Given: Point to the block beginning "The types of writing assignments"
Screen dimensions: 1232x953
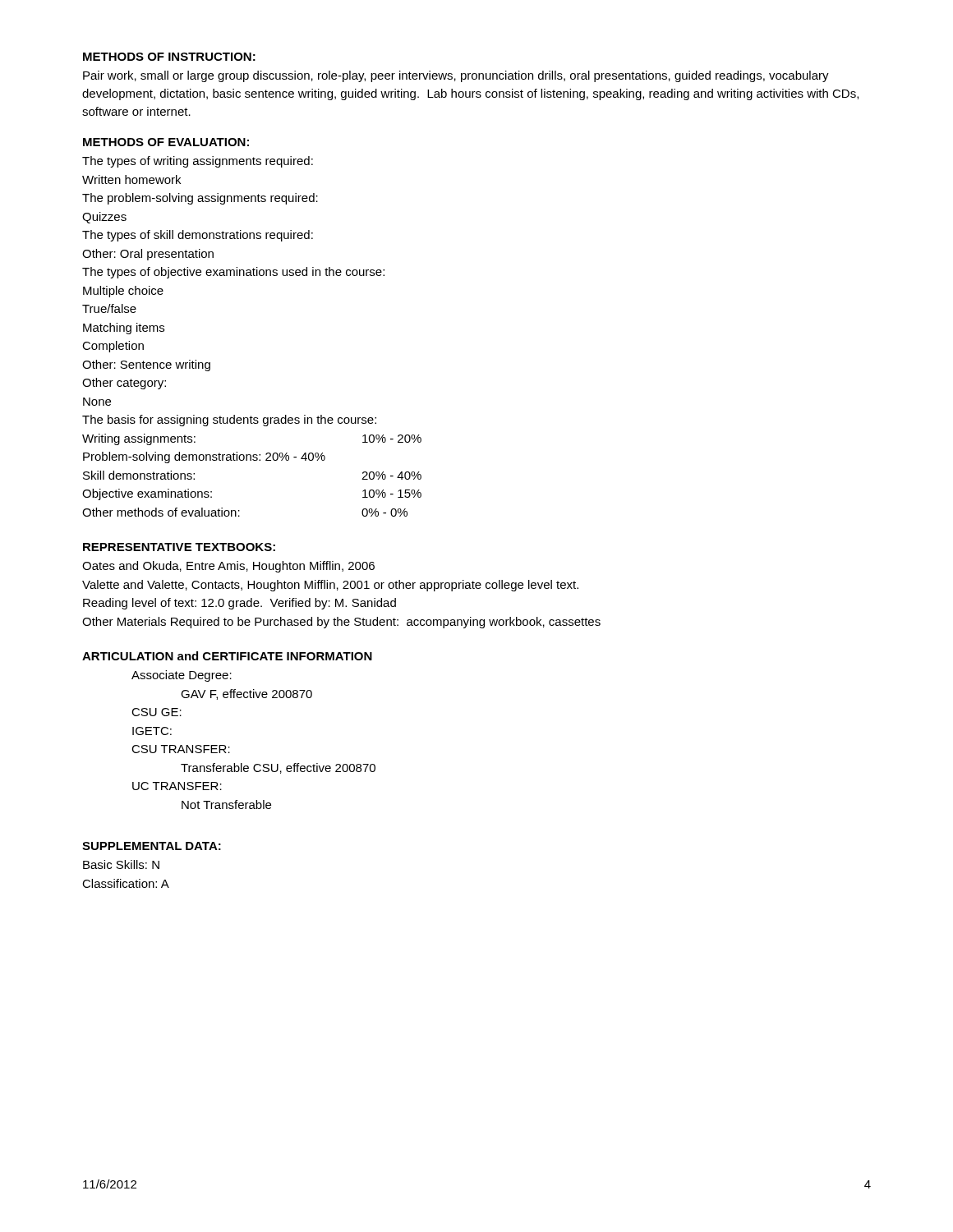Looking at the screenshot, I should coord(198,161).
